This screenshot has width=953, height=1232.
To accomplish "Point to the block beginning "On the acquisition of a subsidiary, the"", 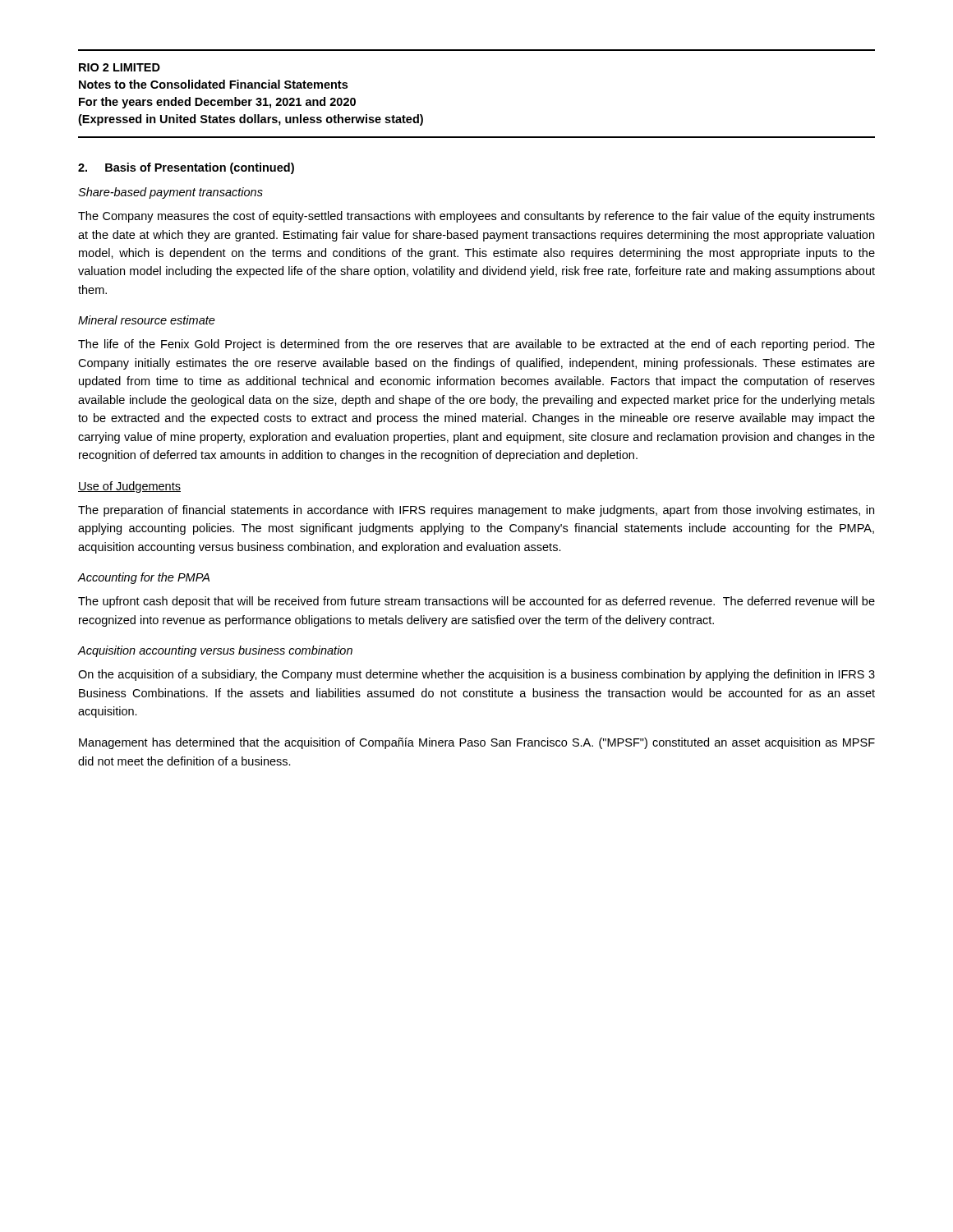I will click(476, 693).
